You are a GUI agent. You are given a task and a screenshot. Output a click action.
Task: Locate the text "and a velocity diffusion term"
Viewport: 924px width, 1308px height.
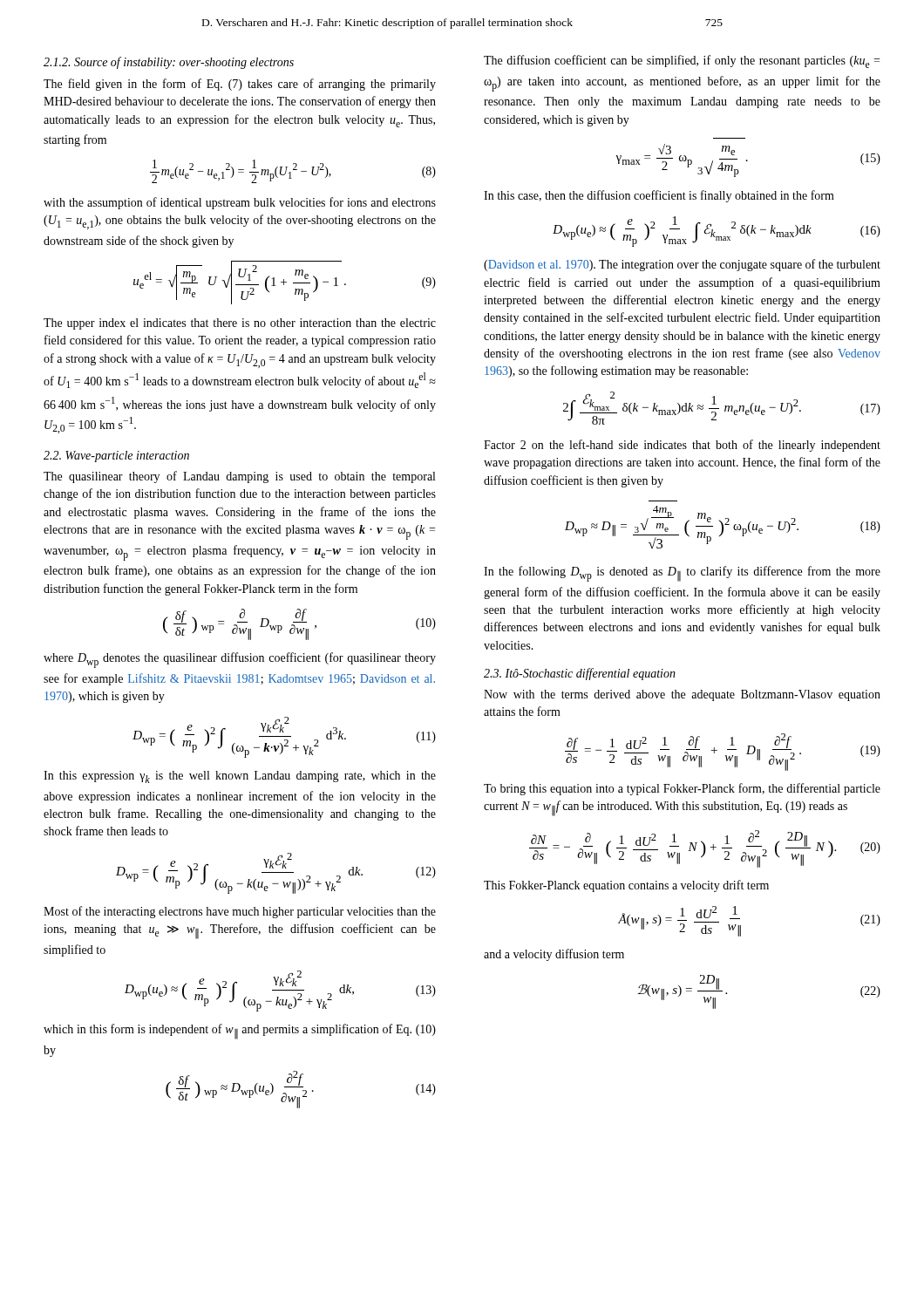tap(554, 954)
